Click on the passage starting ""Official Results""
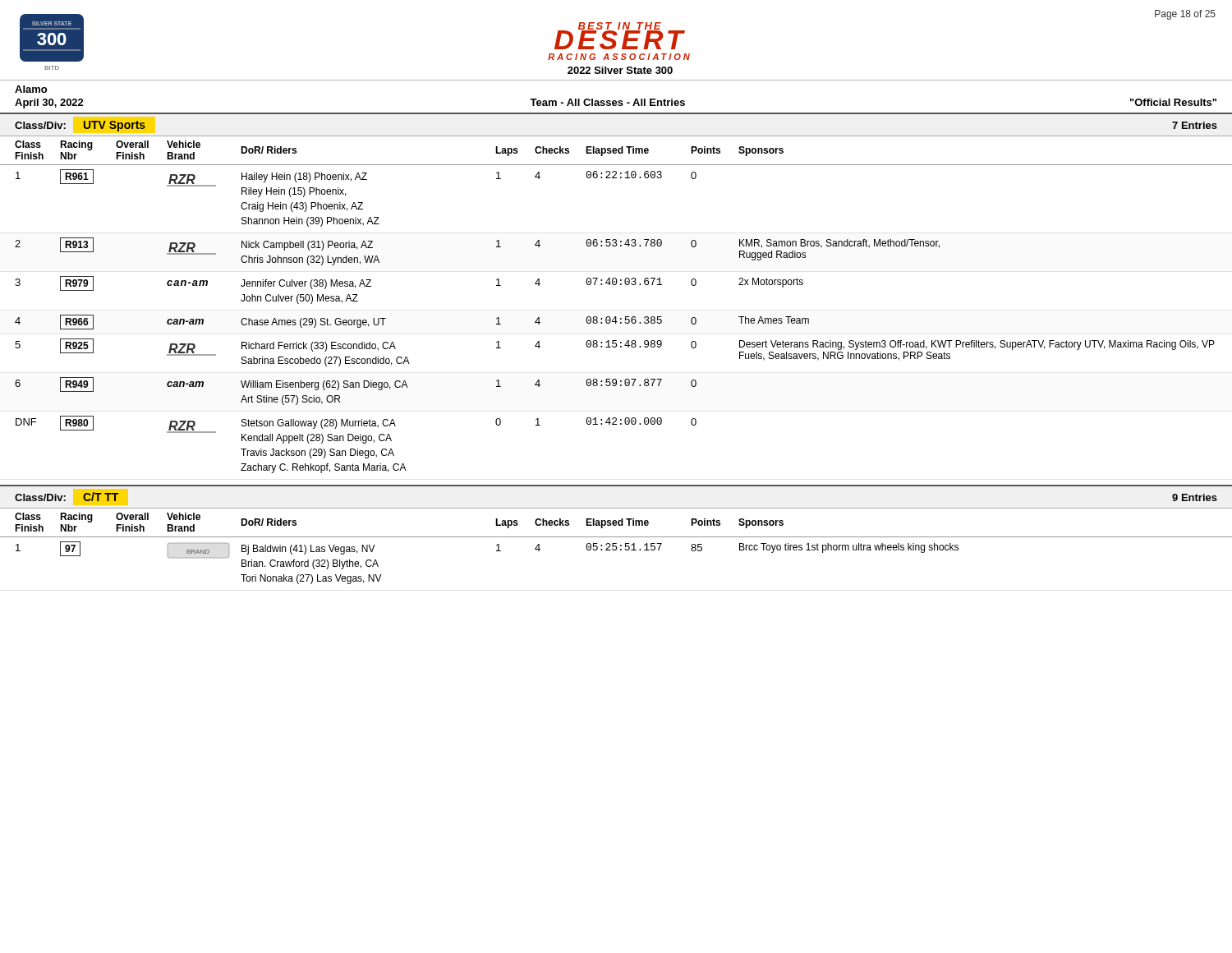 click(x=1173, y=102)
